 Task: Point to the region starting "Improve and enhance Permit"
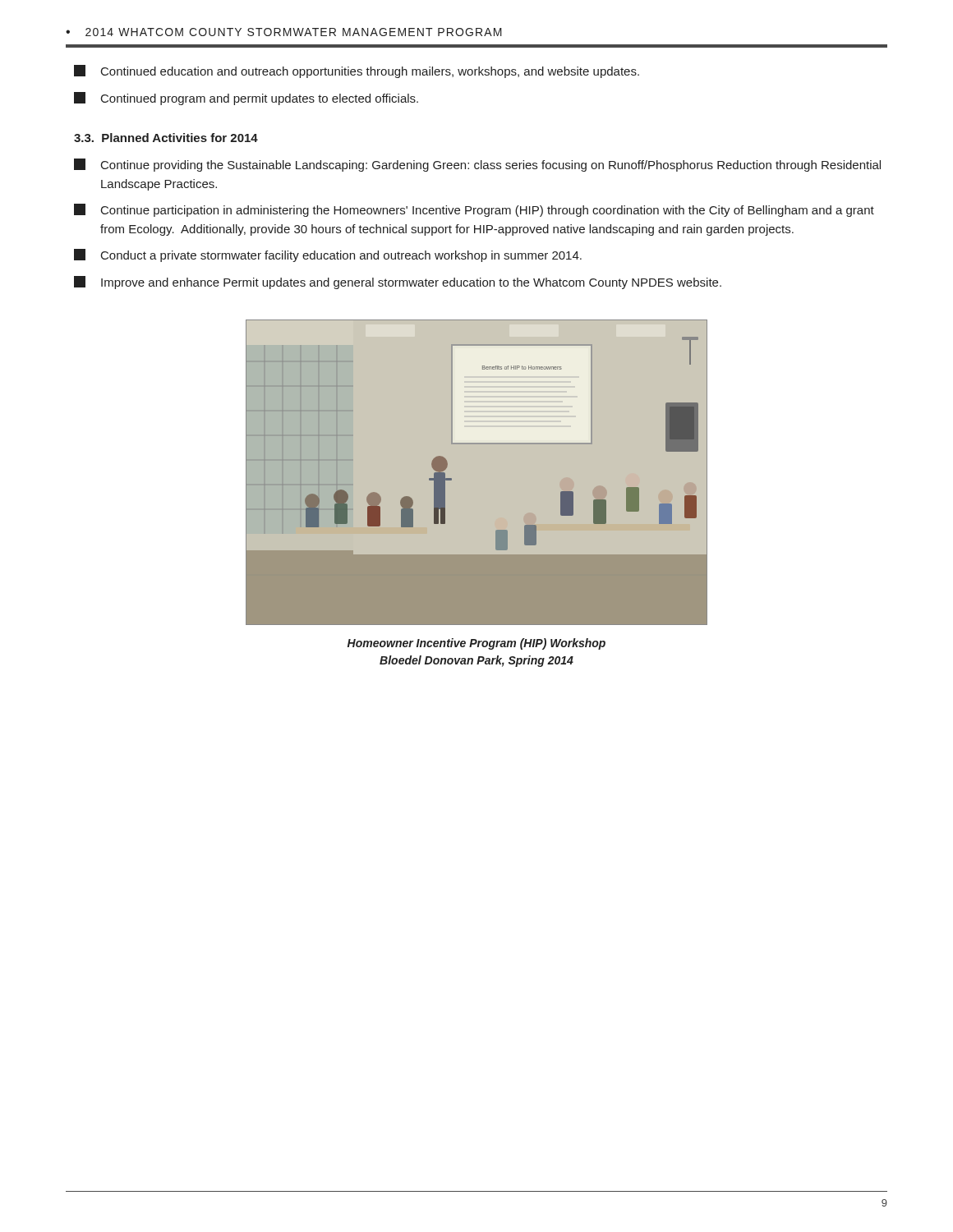coord(398,282)
